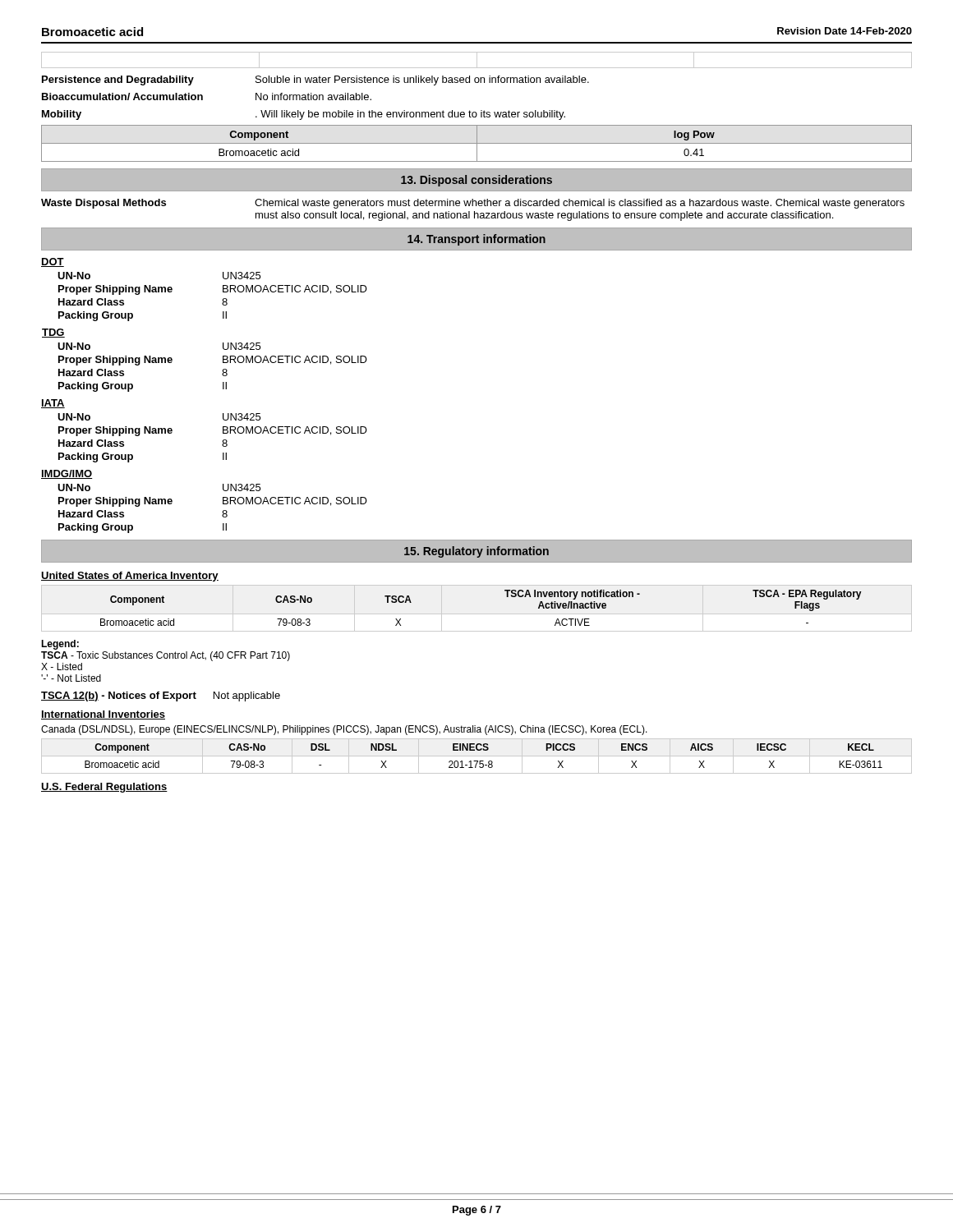
Task: Find the element starting "Mobility . Will likely be"
Action: [x=476, y=114]
